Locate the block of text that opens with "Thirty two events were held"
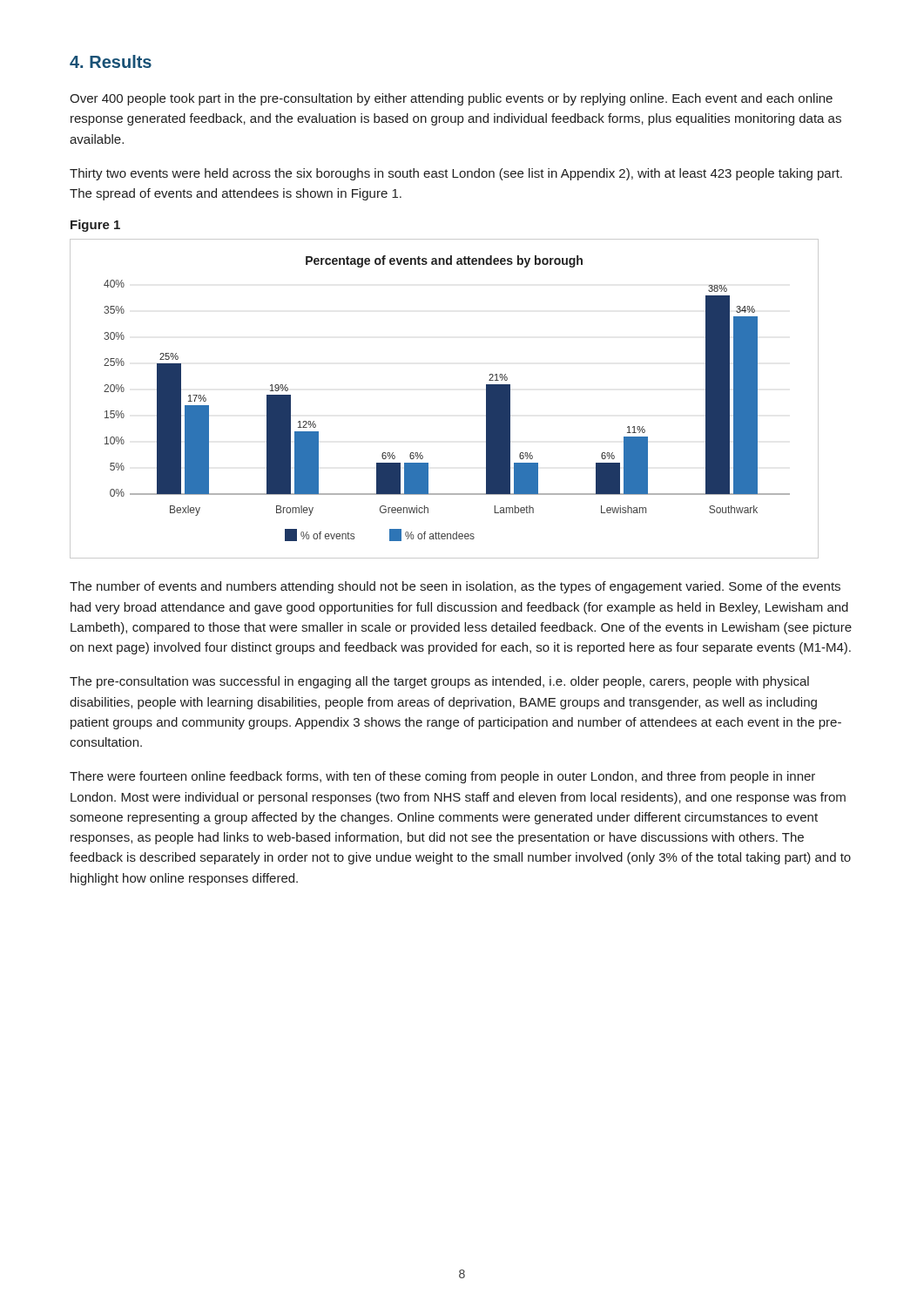This screenshot has height=1307, width=924. 456,183
